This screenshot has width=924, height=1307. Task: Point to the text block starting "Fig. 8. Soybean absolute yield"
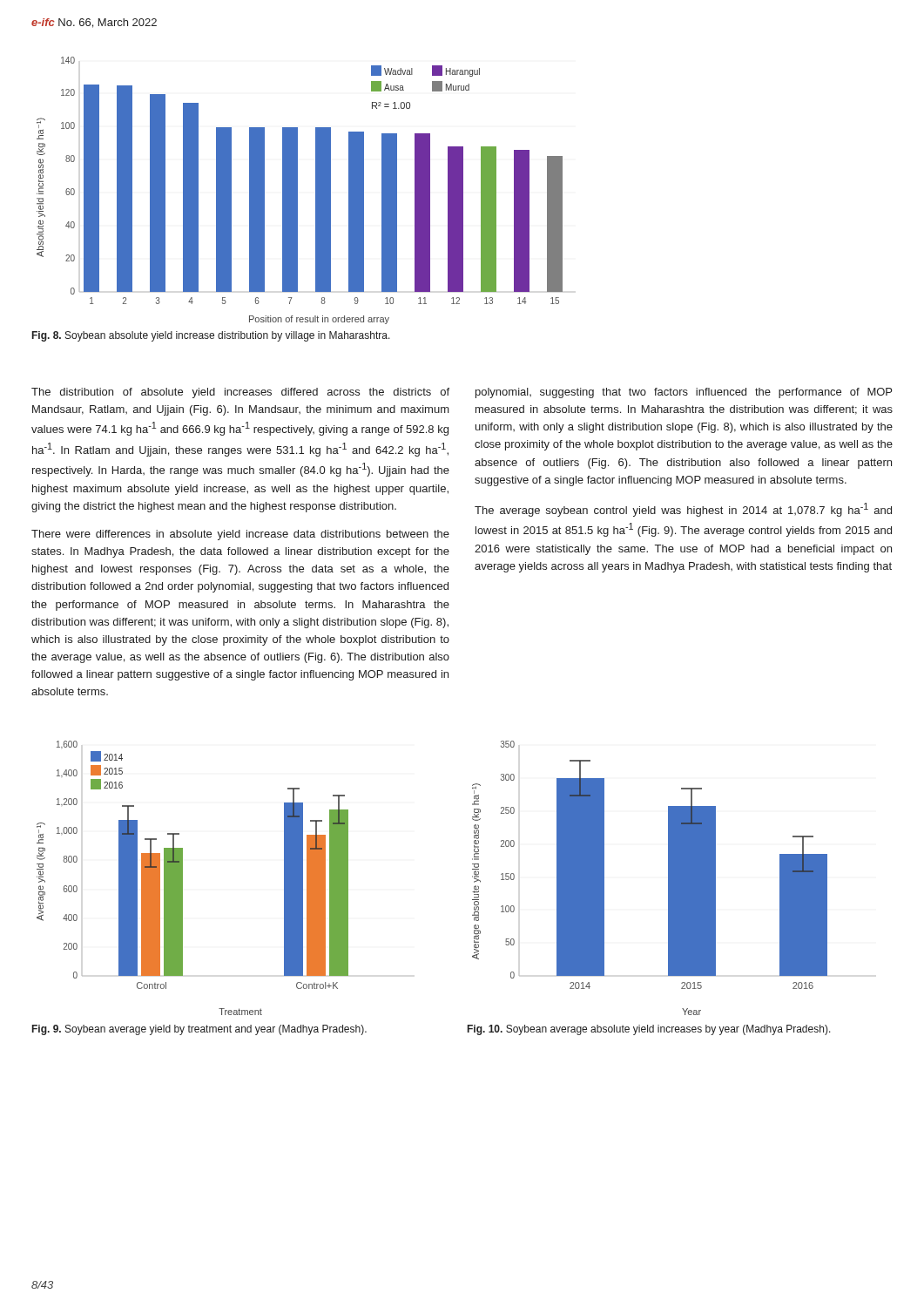click(x=211, y=335)
